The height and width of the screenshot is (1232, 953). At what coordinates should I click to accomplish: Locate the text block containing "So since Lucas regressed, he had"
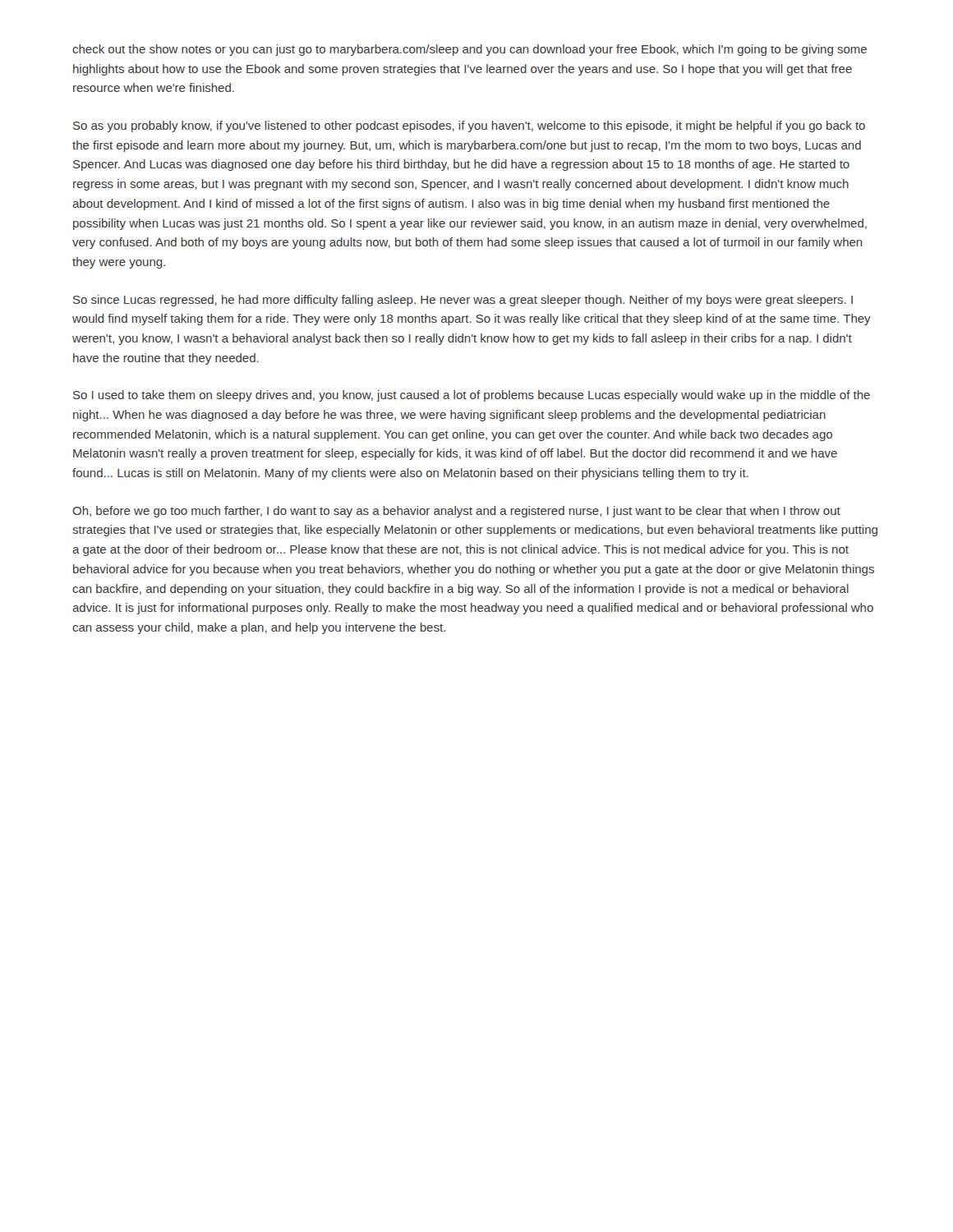[471, 328]
